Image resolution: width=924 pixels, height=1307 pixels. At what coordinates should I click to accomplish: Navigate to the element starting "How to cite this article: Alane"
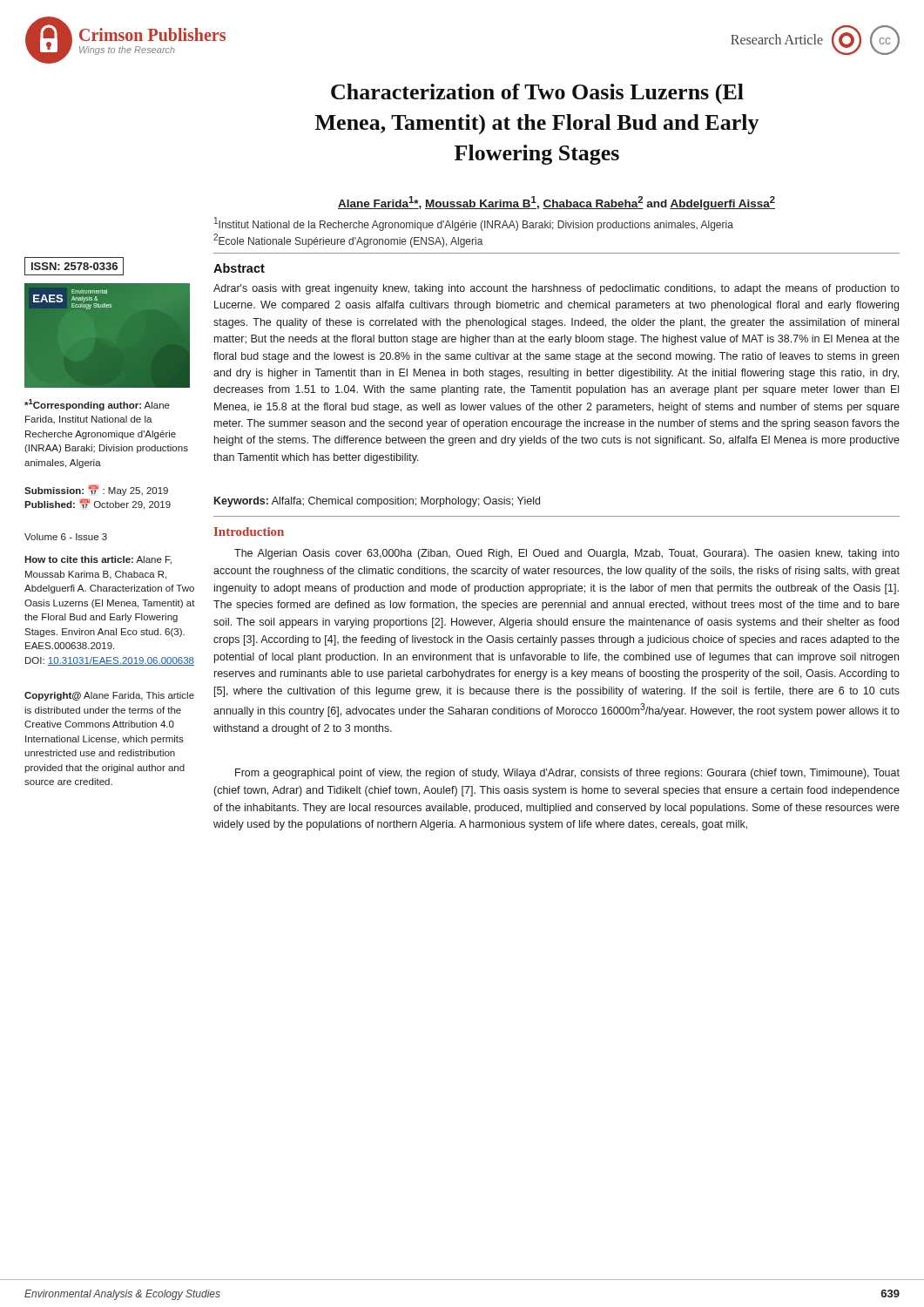coord(111,610)
